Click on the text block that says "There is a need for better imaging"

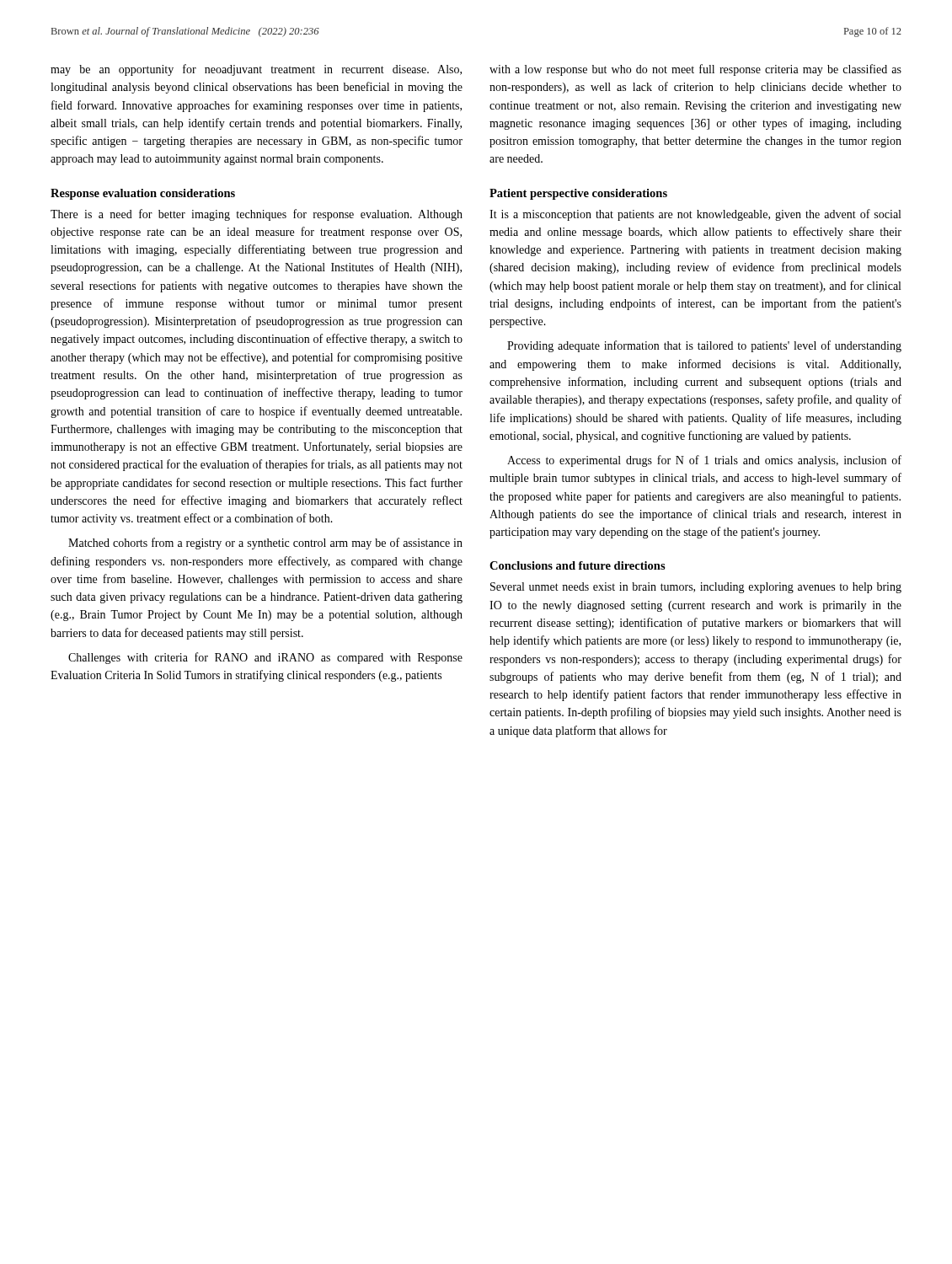coord(257,367)
